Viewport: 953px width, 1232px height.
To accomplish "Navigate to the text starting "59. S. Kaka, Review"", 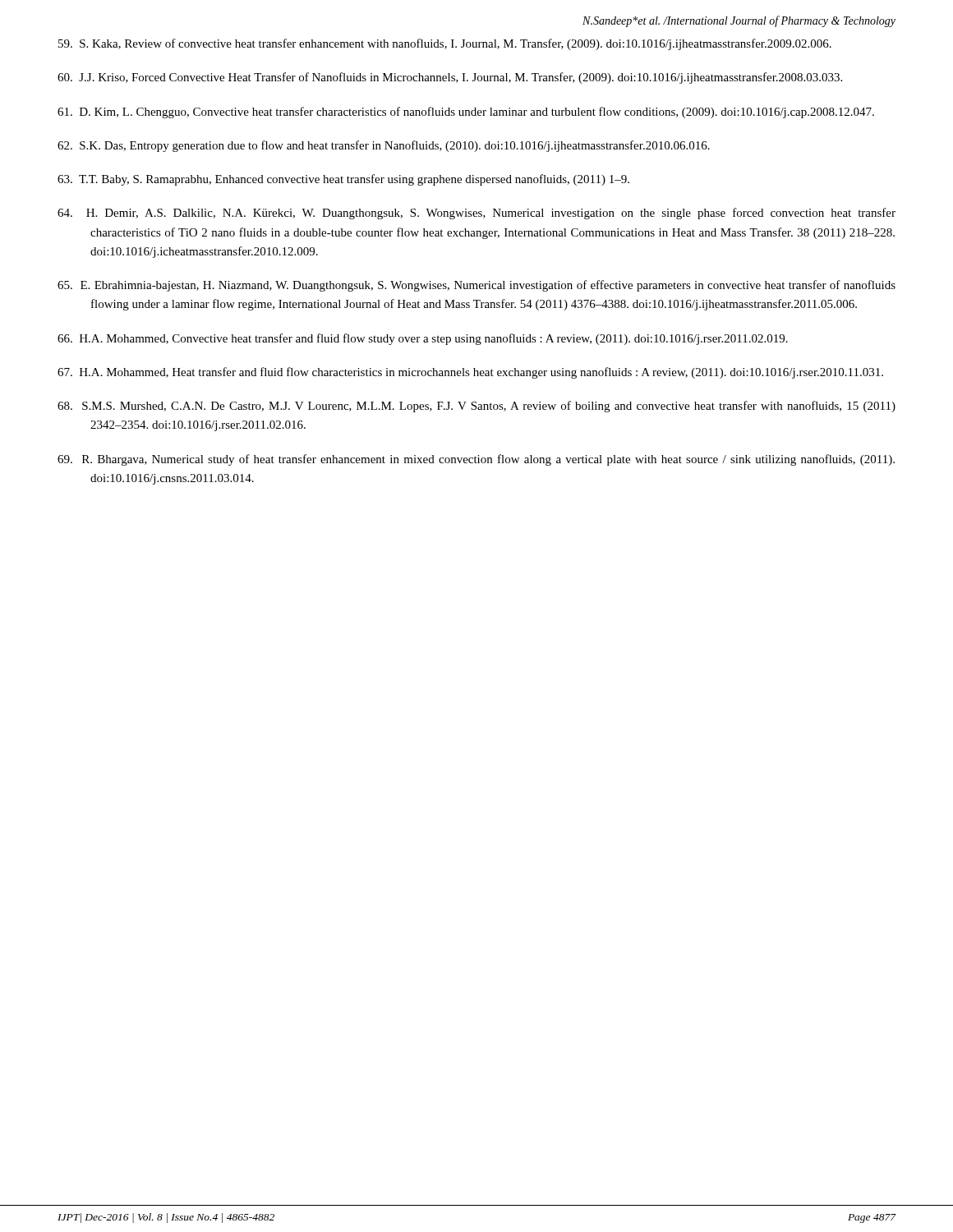I will pyautogui.click(x=445, y=44).
